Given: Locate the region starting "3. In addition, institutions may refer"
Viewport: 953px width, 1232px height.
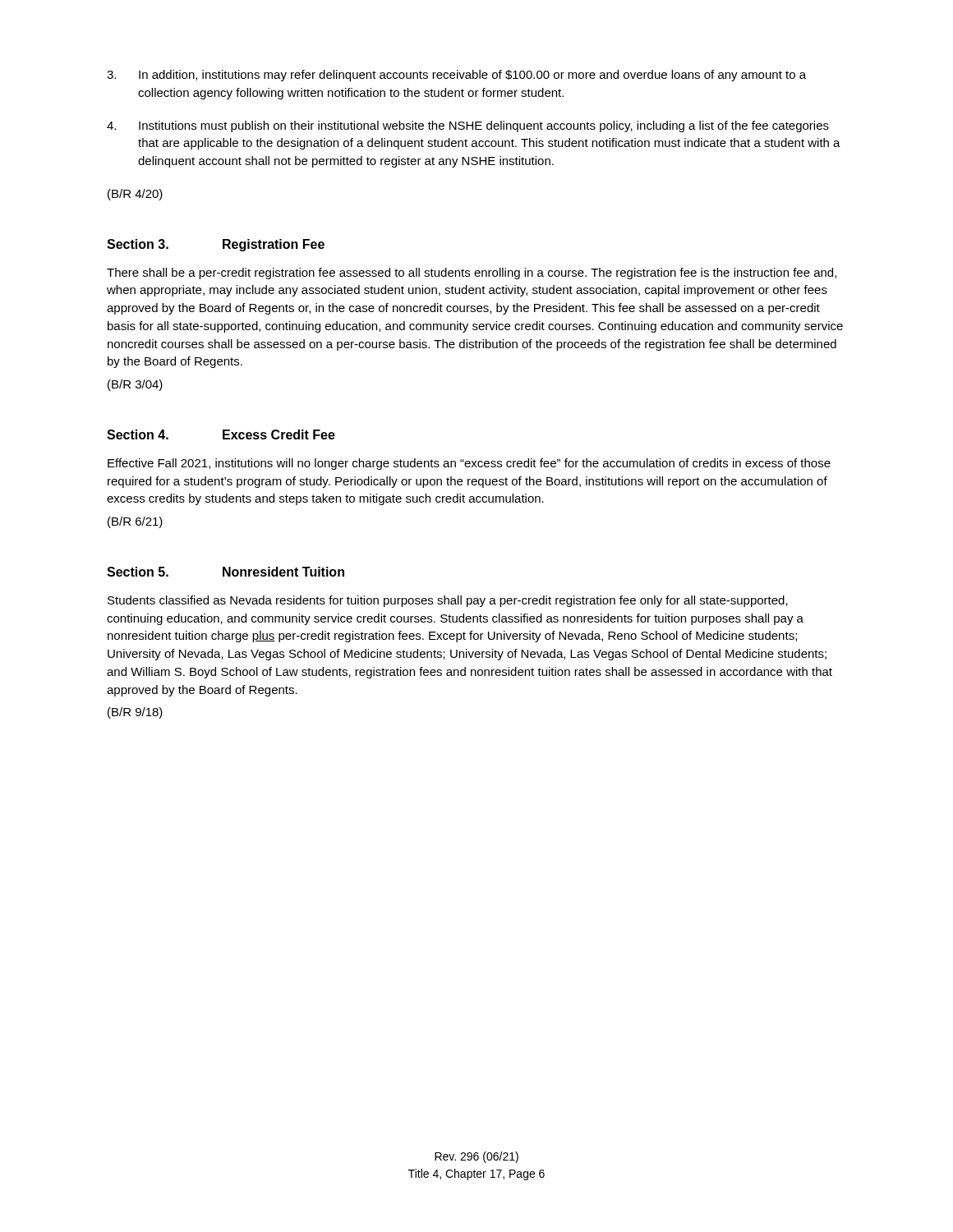Looking at the screenshot, I should coord(476,84).
